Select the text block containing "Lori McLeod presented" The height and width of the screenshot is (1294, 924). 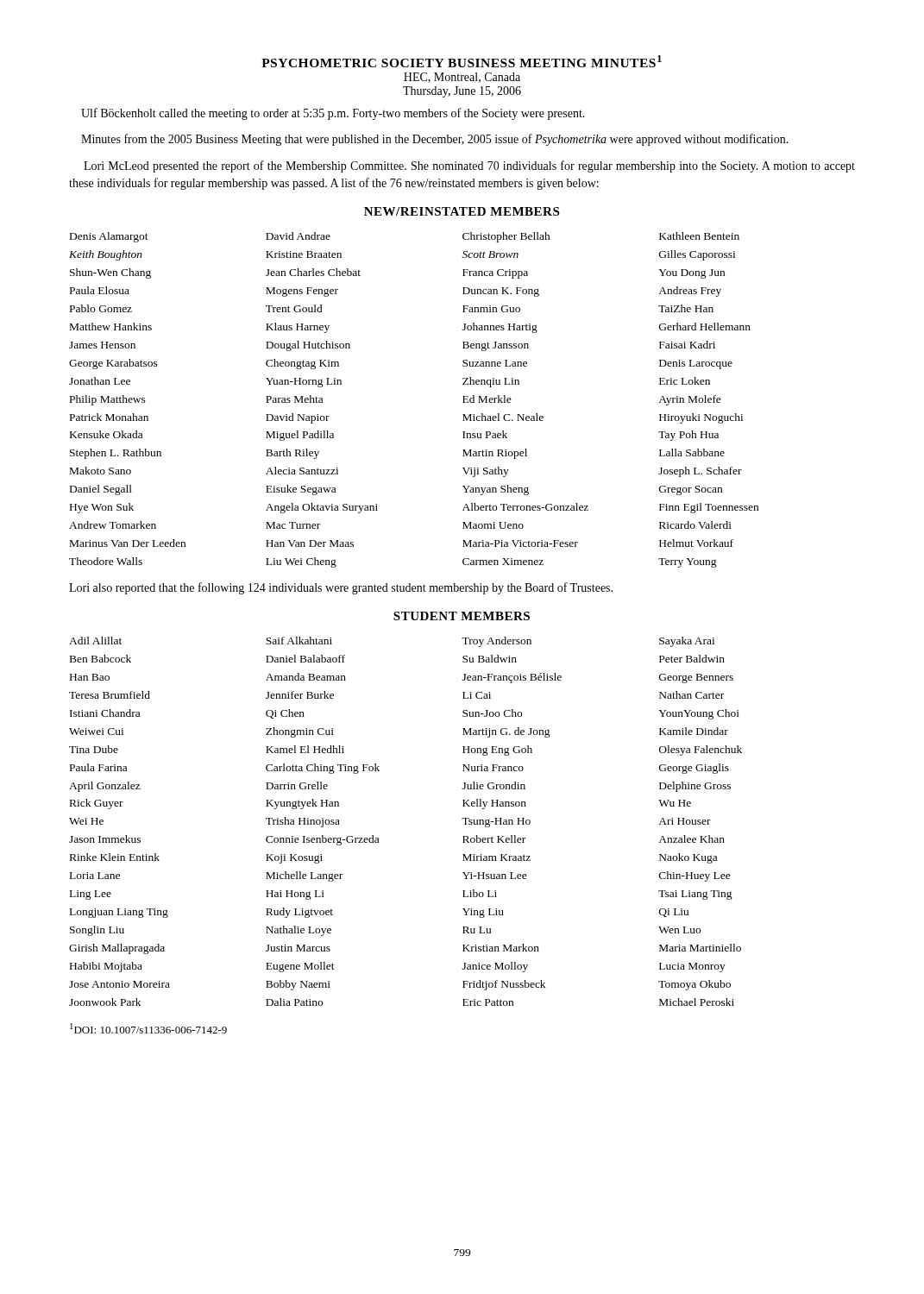point(462,175)
